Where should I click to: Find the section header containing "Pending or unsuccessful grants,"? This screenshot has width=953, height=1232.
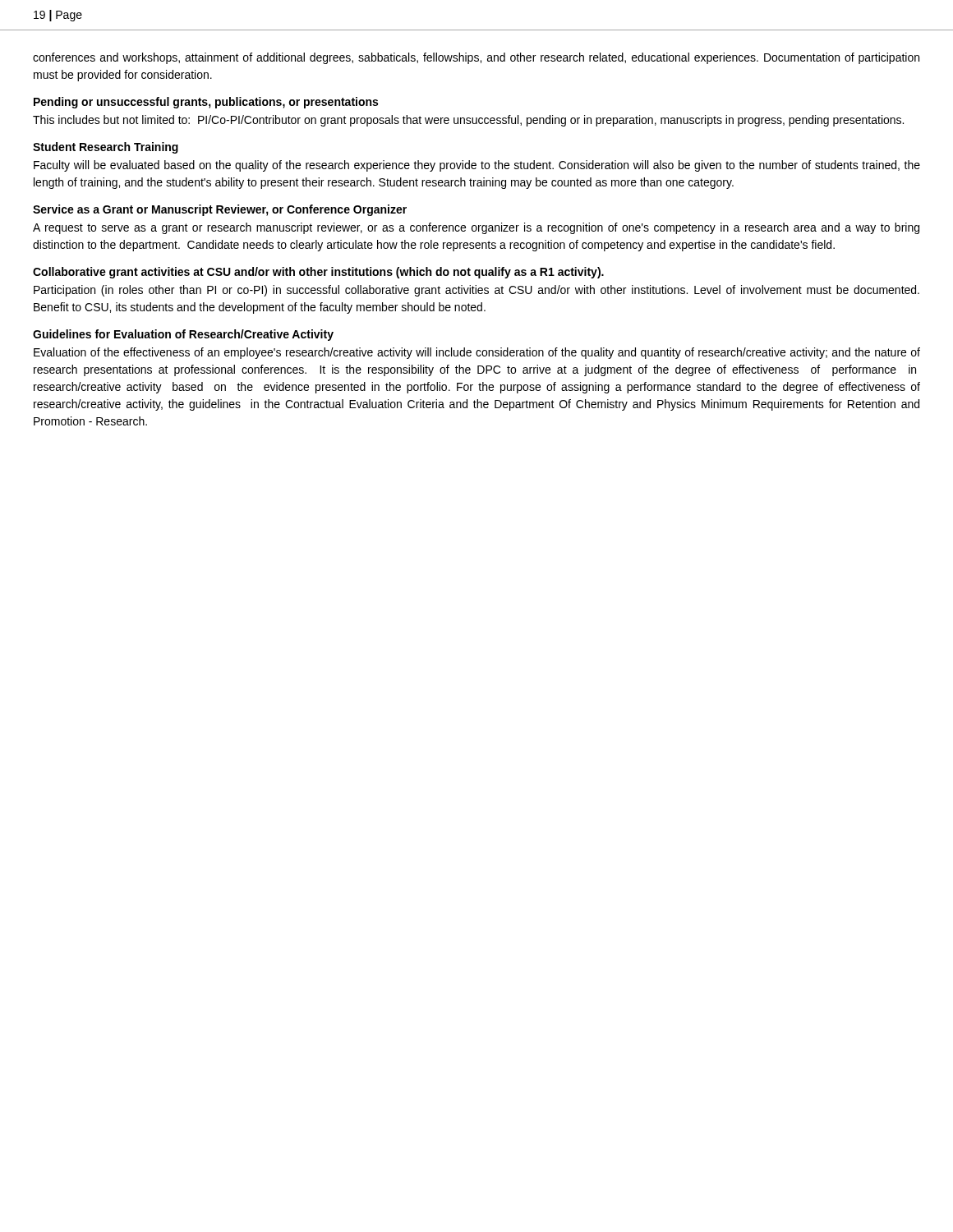click(x=206, y=102)
